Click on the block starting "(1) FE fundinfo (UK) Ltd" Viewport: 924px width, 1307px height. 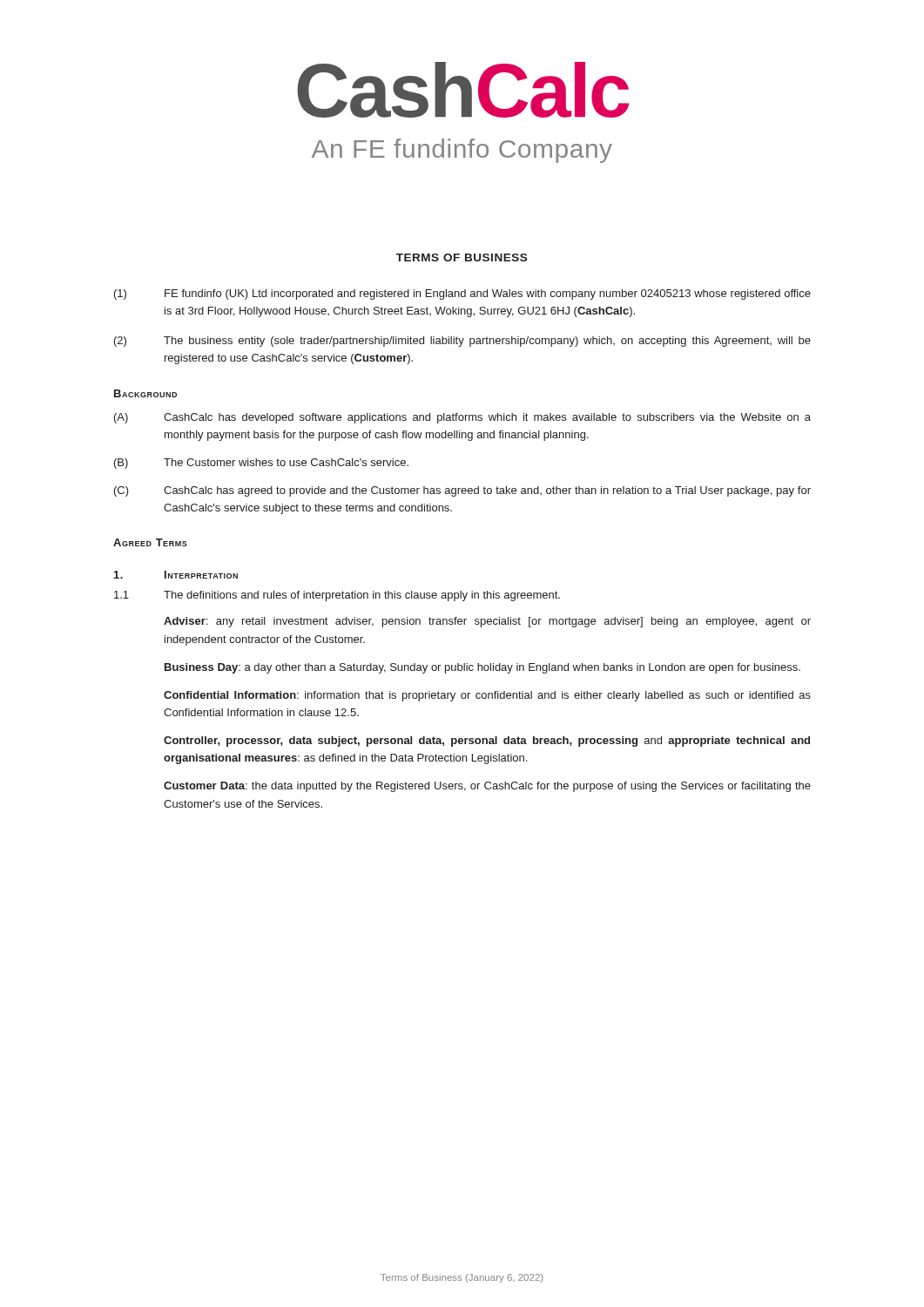462,303
